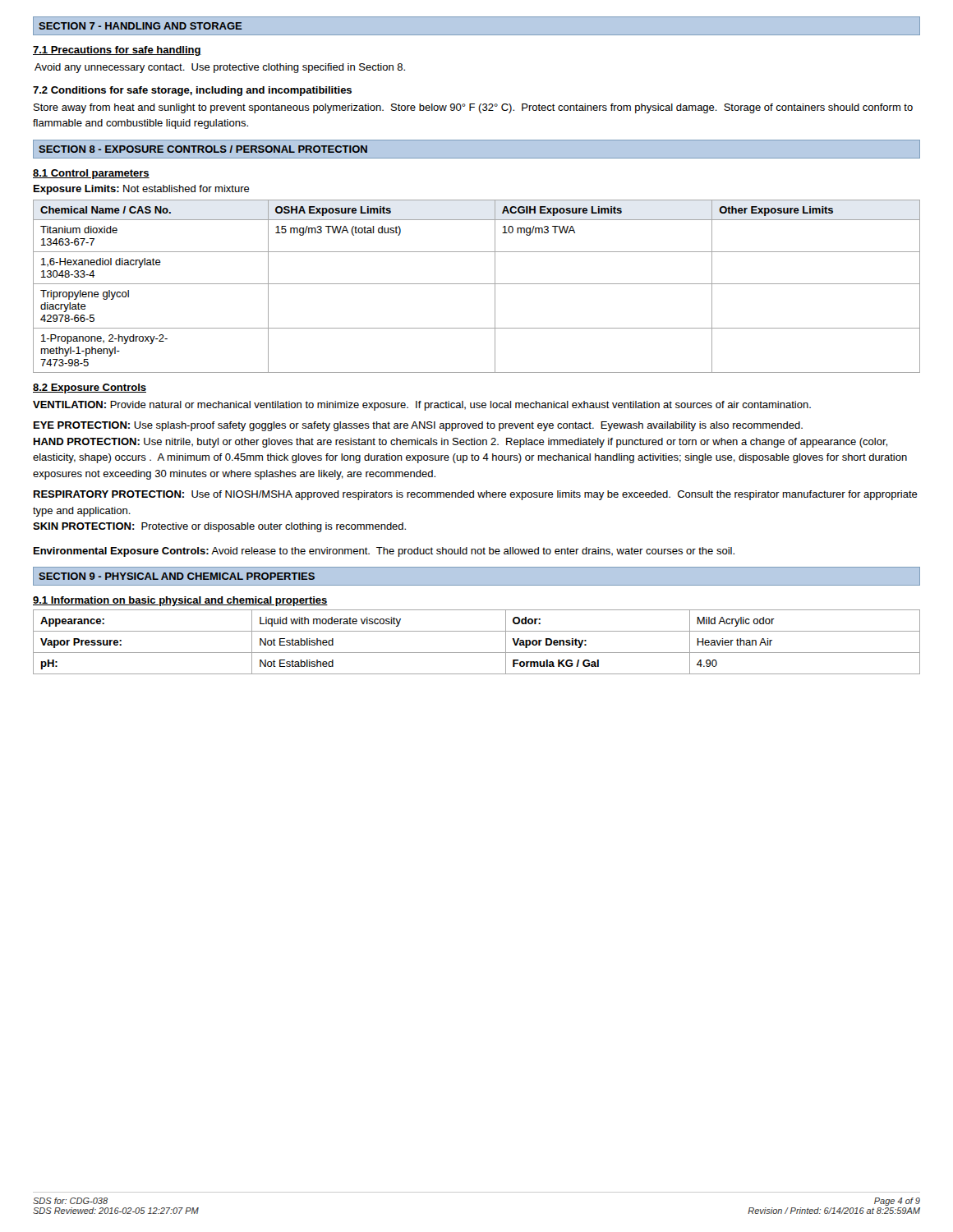Viewport: 953px width, 1232px height.
Task: Locate the block starting "Store away from"
Action: coord(473,115)
